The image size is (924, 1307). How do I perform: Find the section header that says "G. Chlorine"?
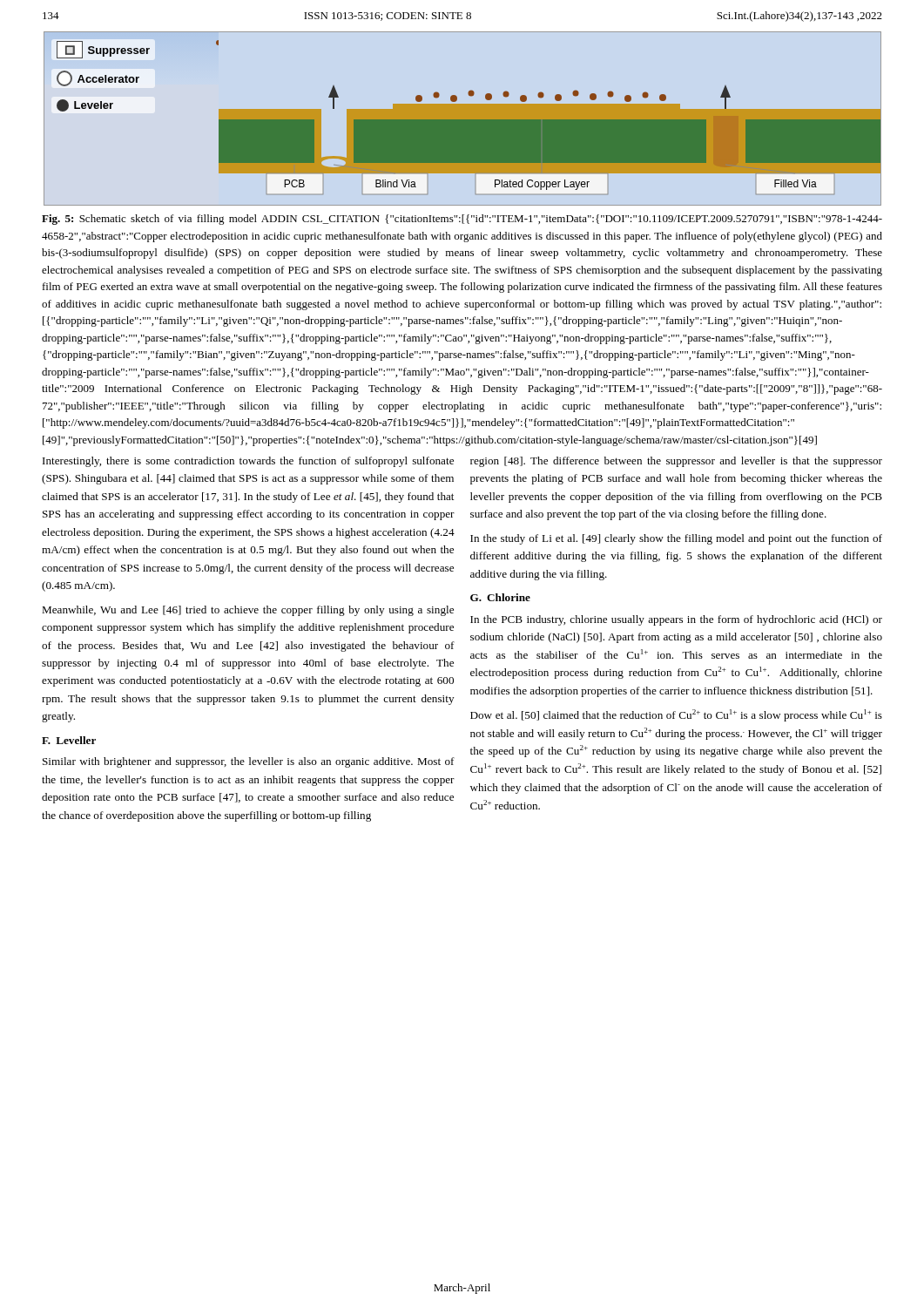(500, 598)
